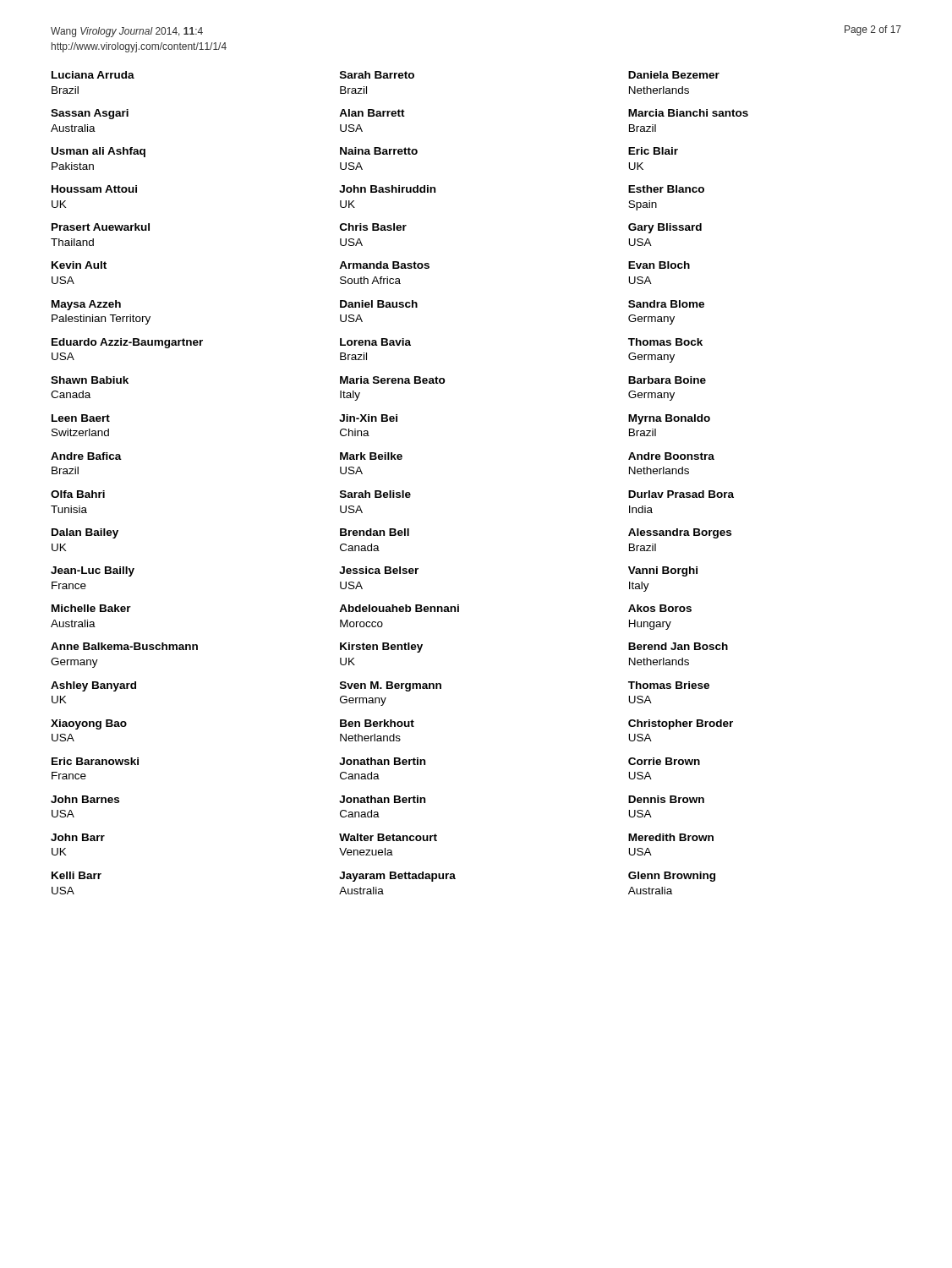Select the list item containing "Prasert AuewarkulThailand"

pos(101,227)
